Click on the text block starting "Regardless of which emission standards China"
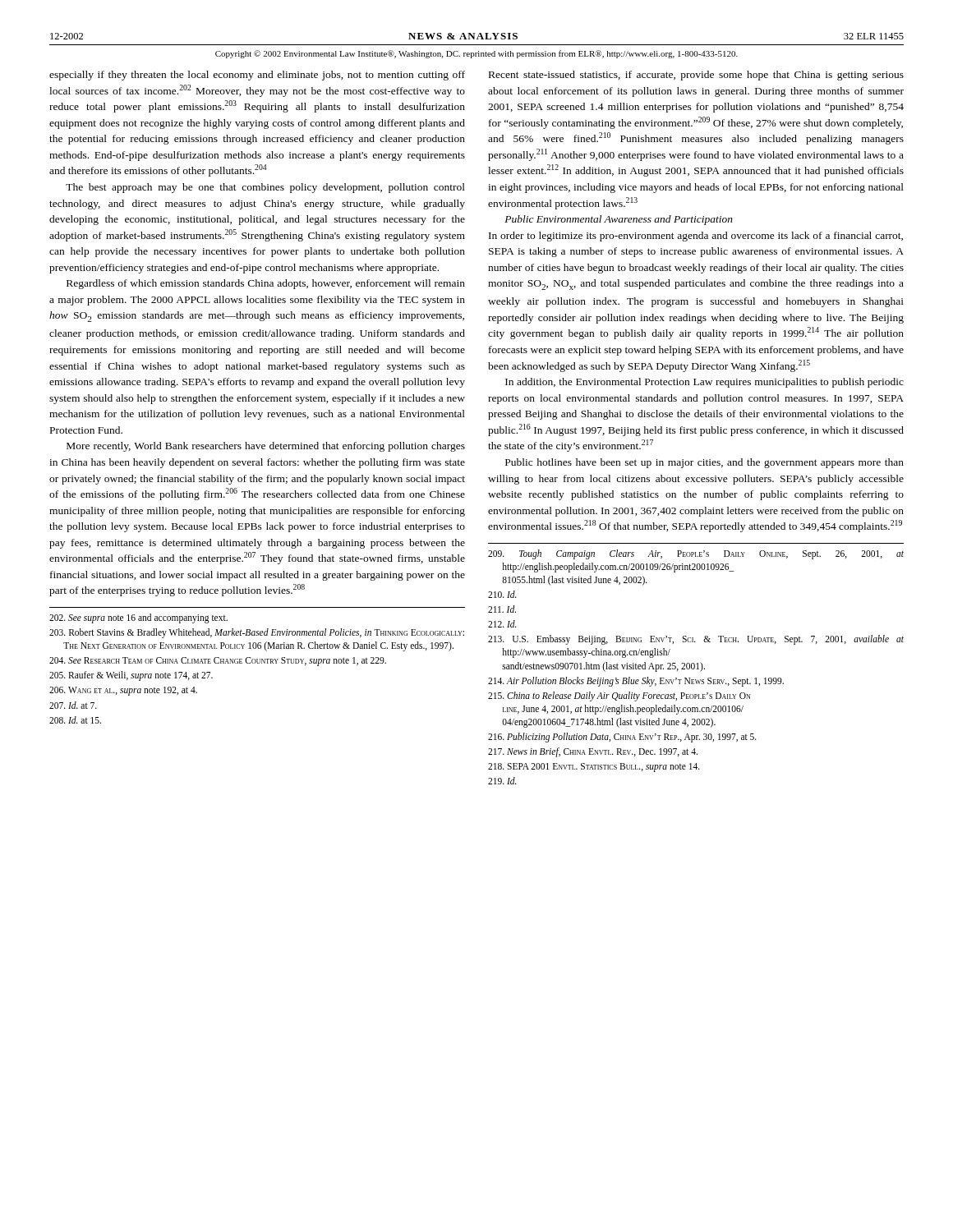This screenshot has width=953, height=1232. pos(257,357)
